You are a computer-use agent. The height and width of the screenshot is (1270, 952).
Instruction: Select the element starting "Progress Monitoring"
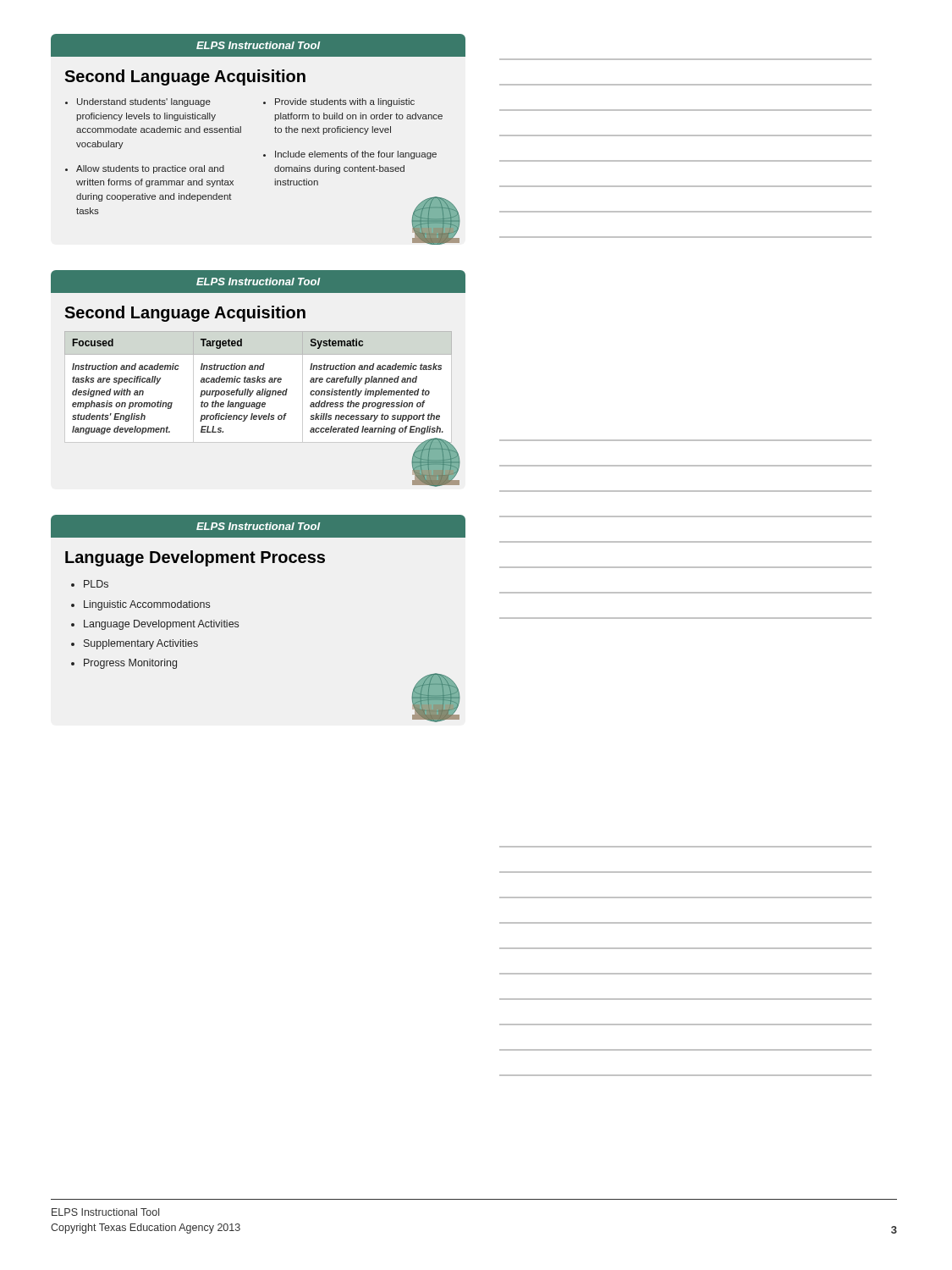[x=130, y=663]
